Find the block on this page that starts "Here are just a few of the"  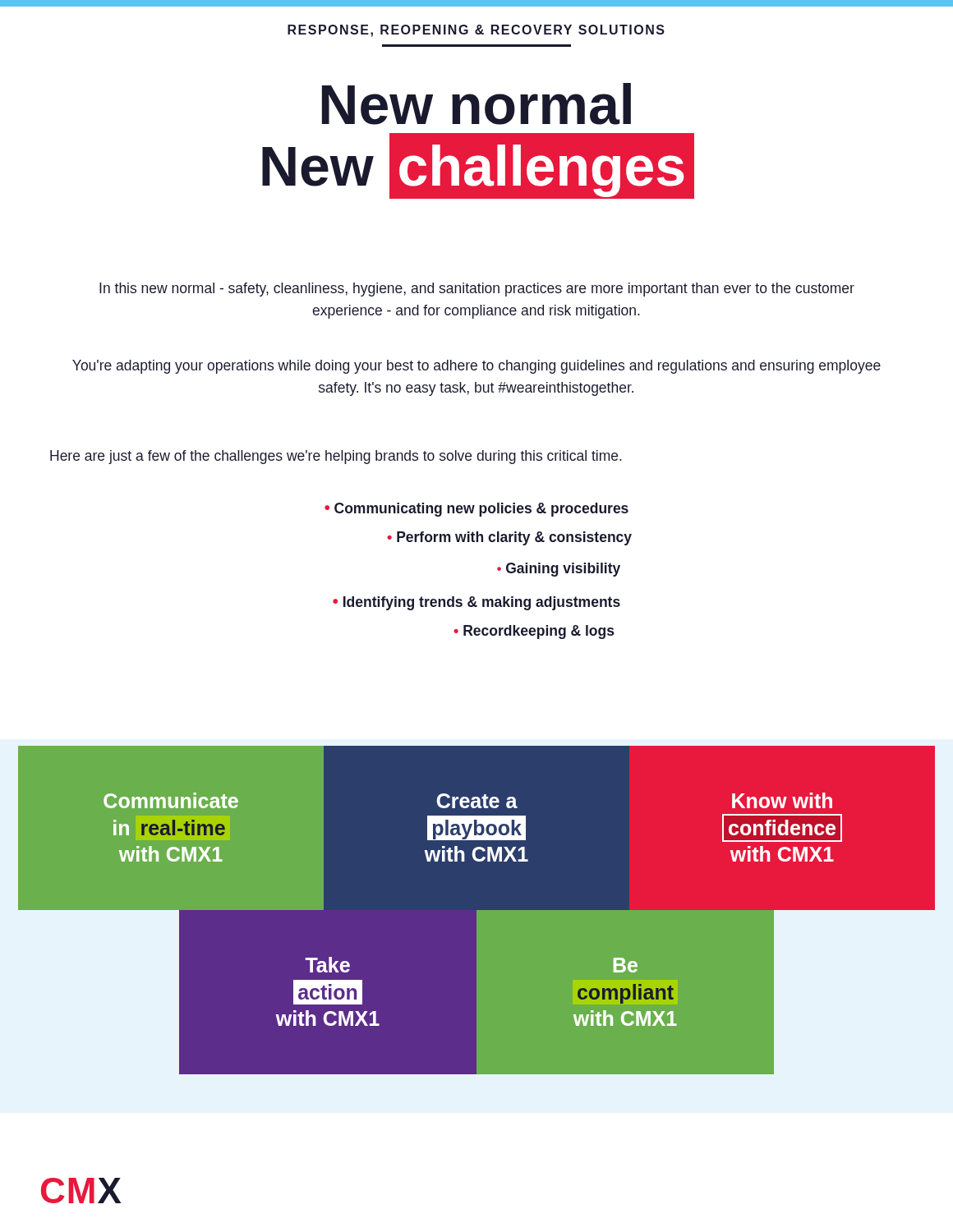pyautogui.click(x=336, y=456)
